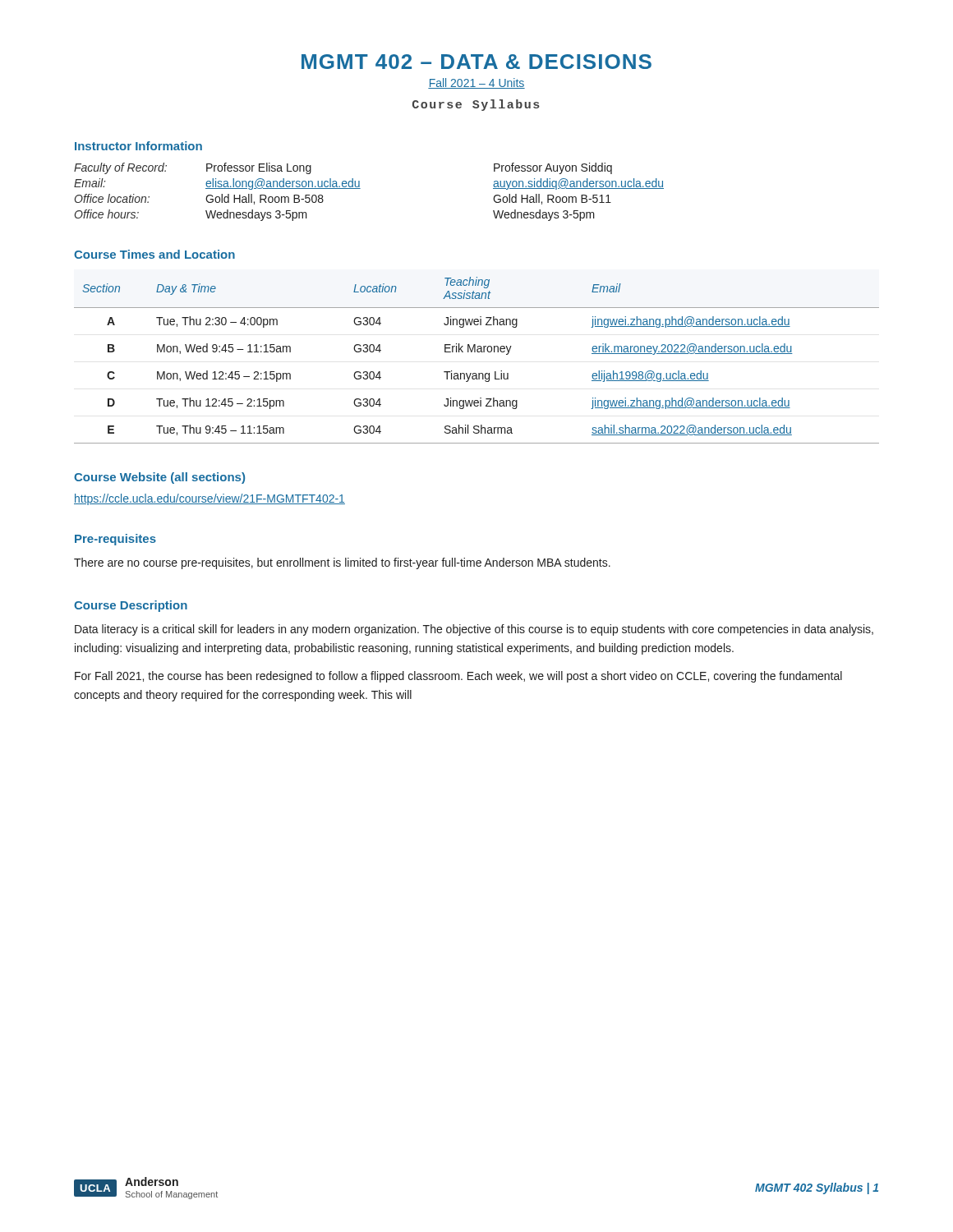The image size is (953, 1232).
Task: Locate the table
Action: (x=476, y=356)
